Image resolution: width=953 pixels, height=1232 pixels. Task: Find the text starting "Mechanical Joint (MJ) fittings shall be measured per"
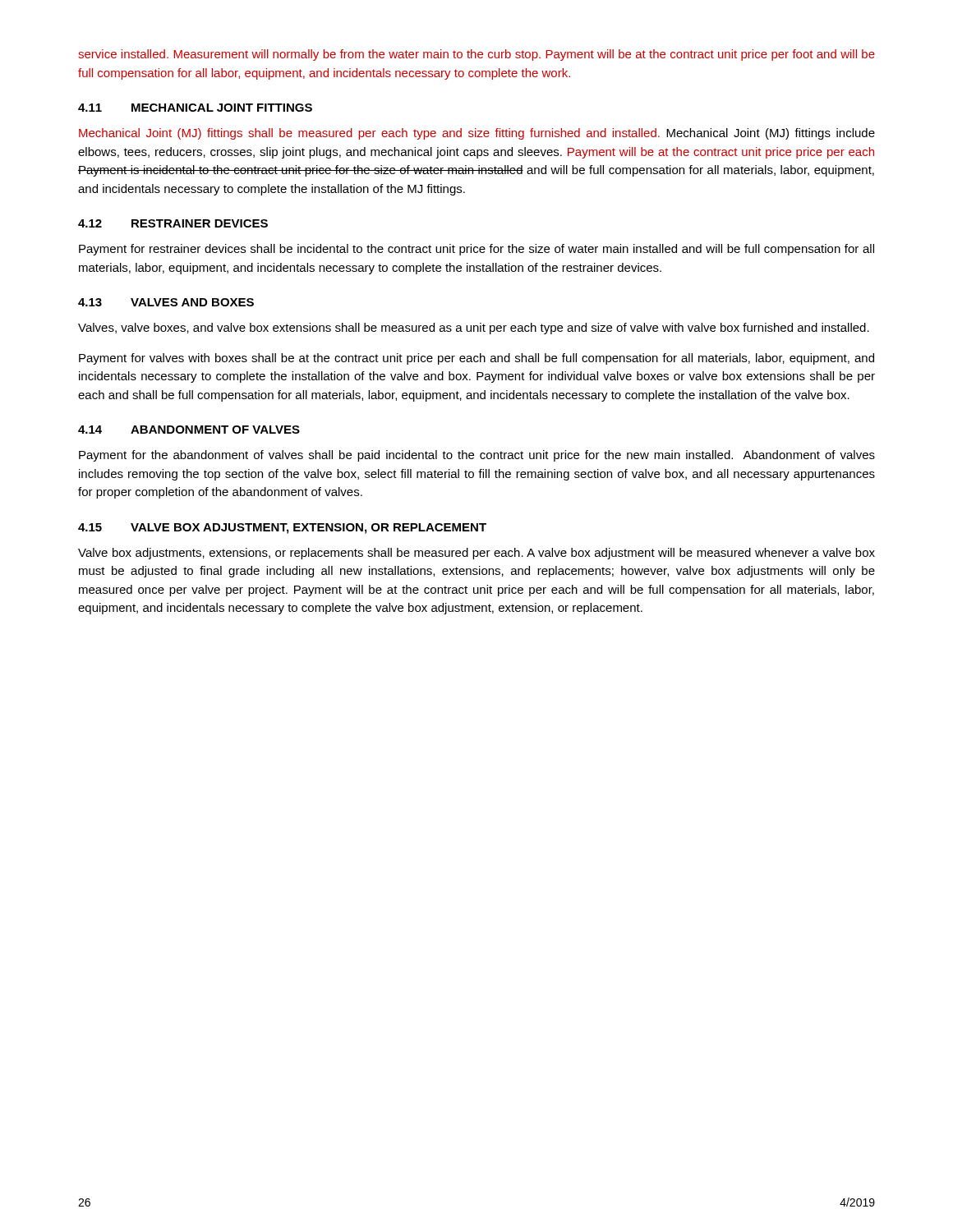(x=476, y=160)
